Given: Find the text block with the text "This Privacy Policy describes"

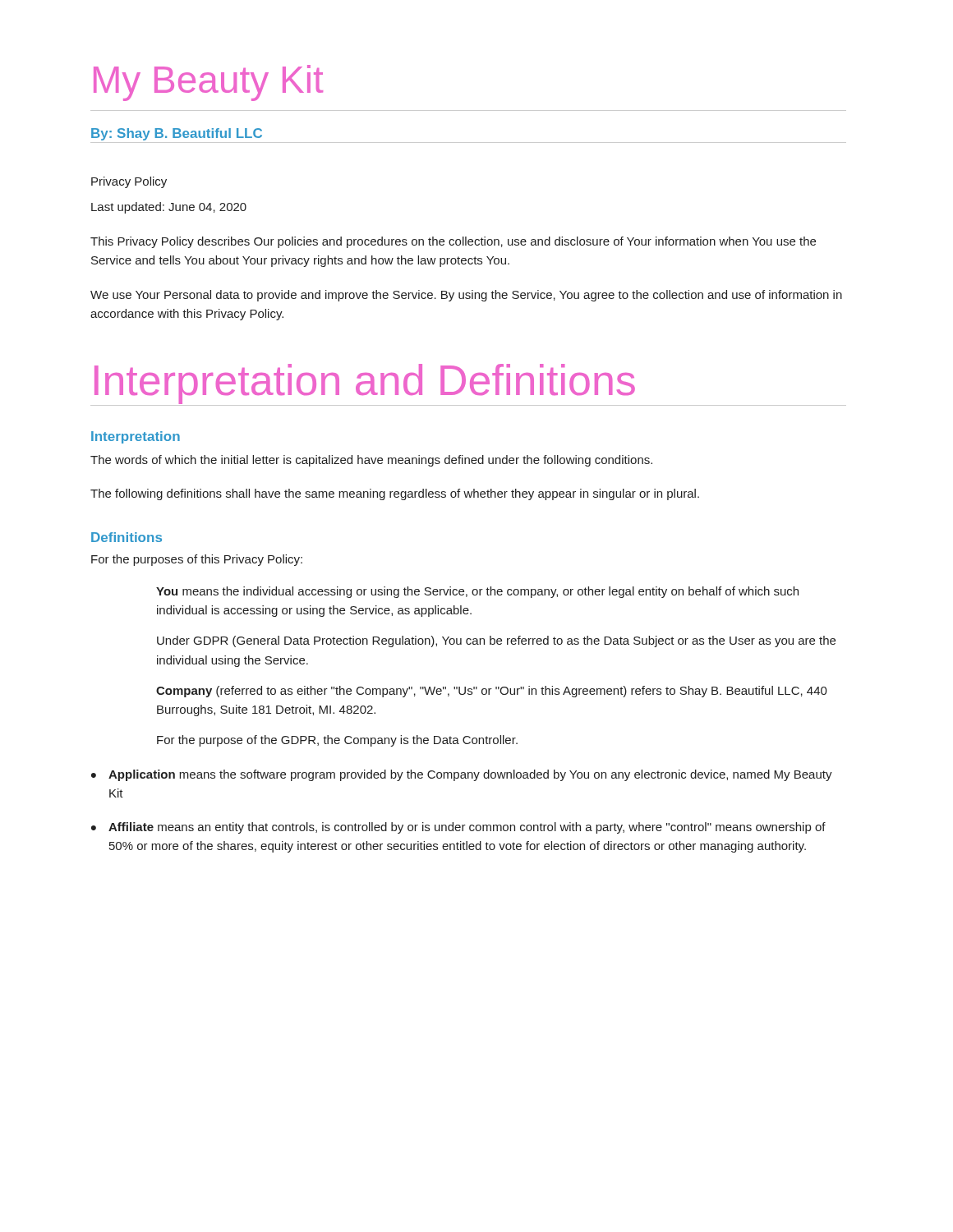Looking at the screenshot, I should click(453, 251).
